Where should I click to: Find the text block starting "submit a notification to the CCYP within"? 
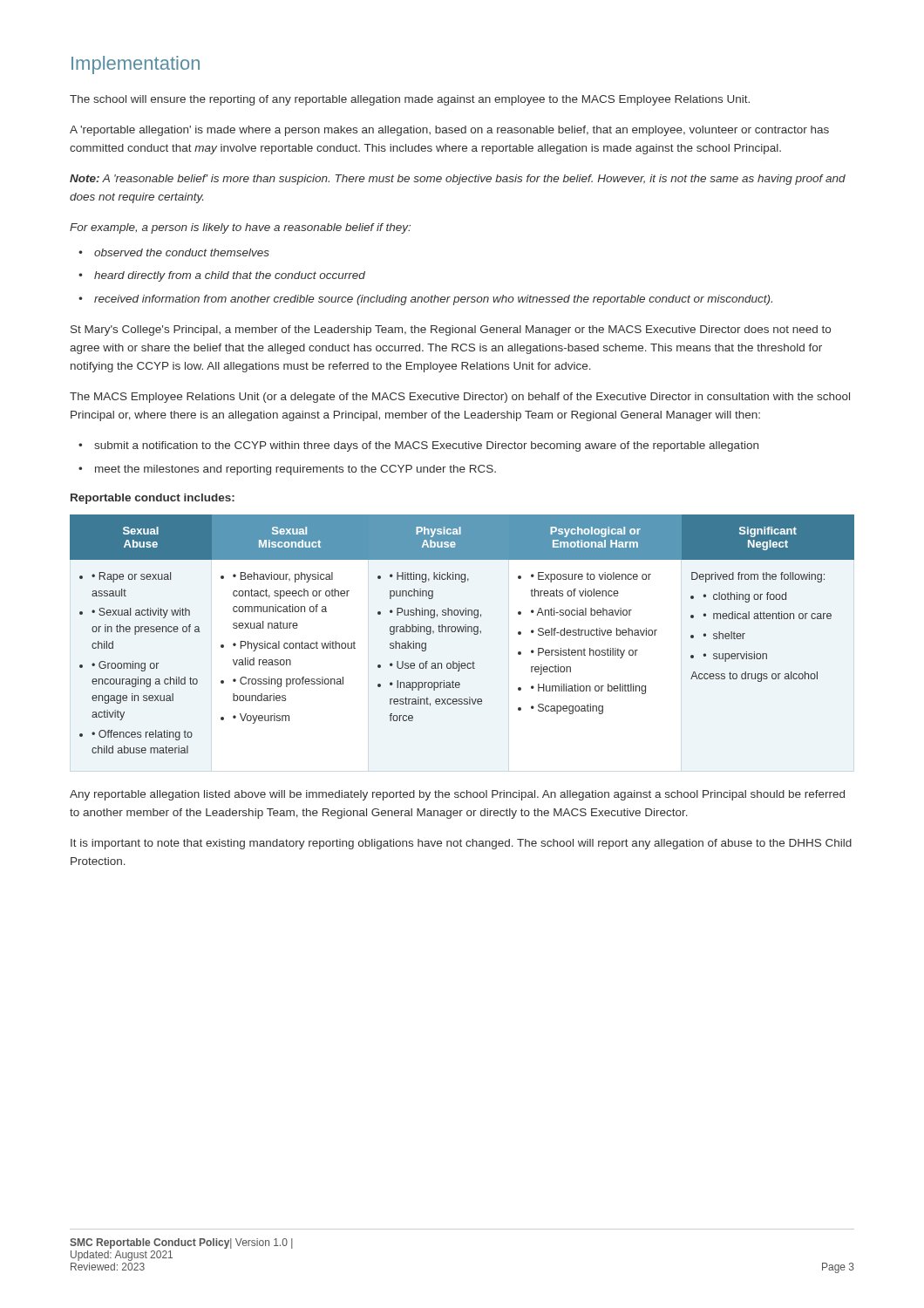pos(427,445)
